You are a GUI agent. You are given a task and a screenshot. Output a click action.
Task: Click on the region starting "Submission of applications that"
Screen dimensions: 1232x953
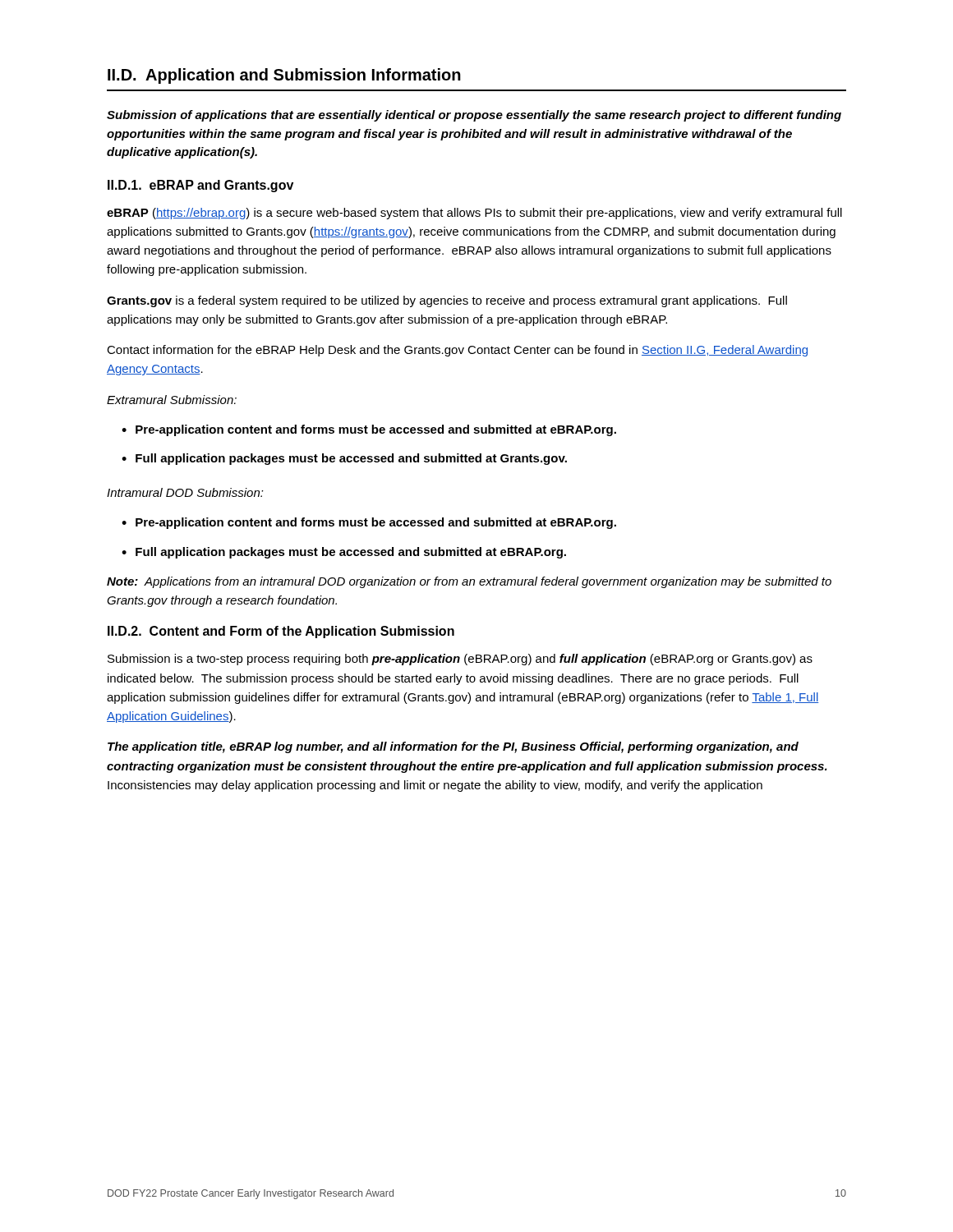[476, 134]
